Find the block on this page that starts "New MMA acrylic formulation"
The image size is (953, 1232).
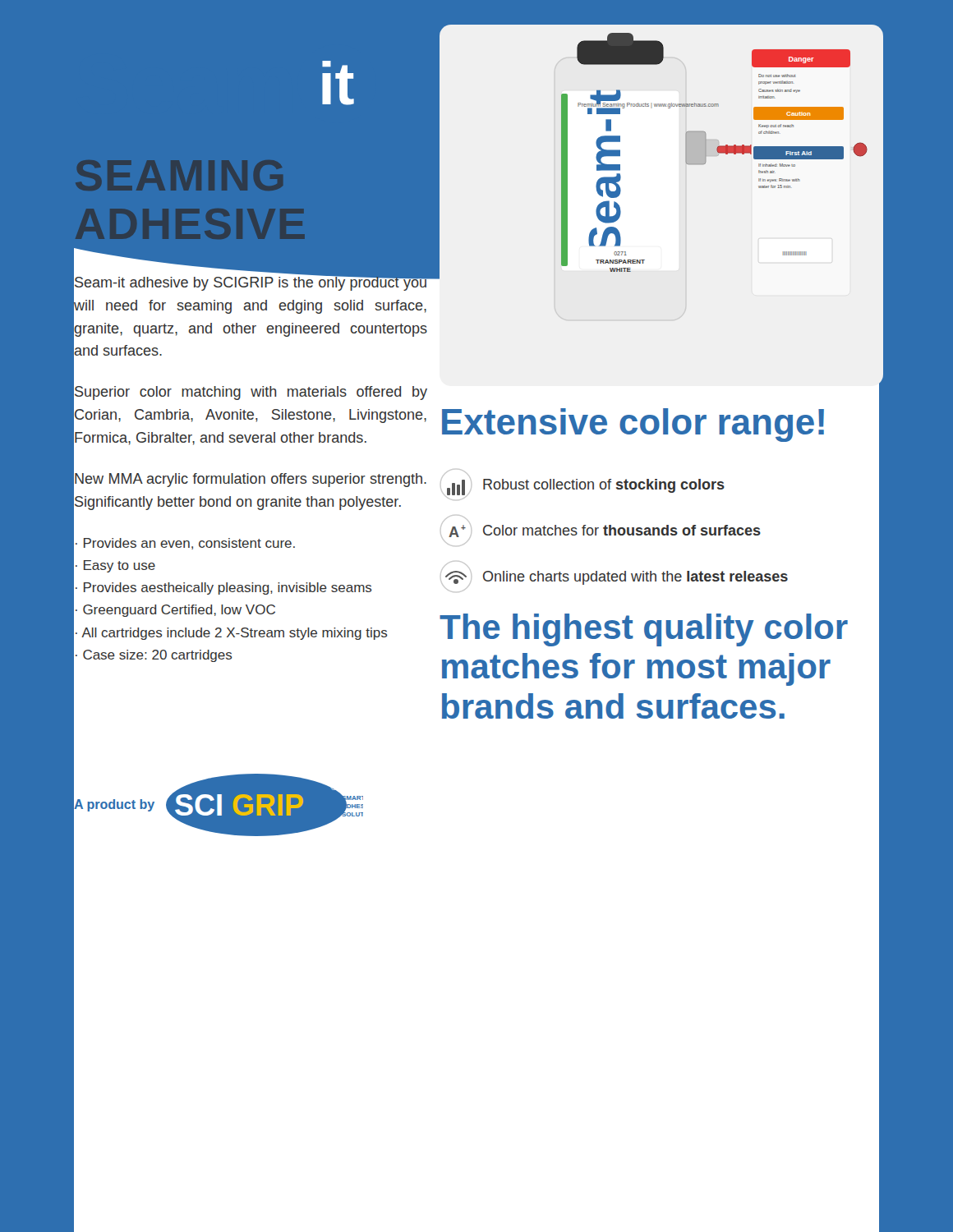(x=251, y=490)
